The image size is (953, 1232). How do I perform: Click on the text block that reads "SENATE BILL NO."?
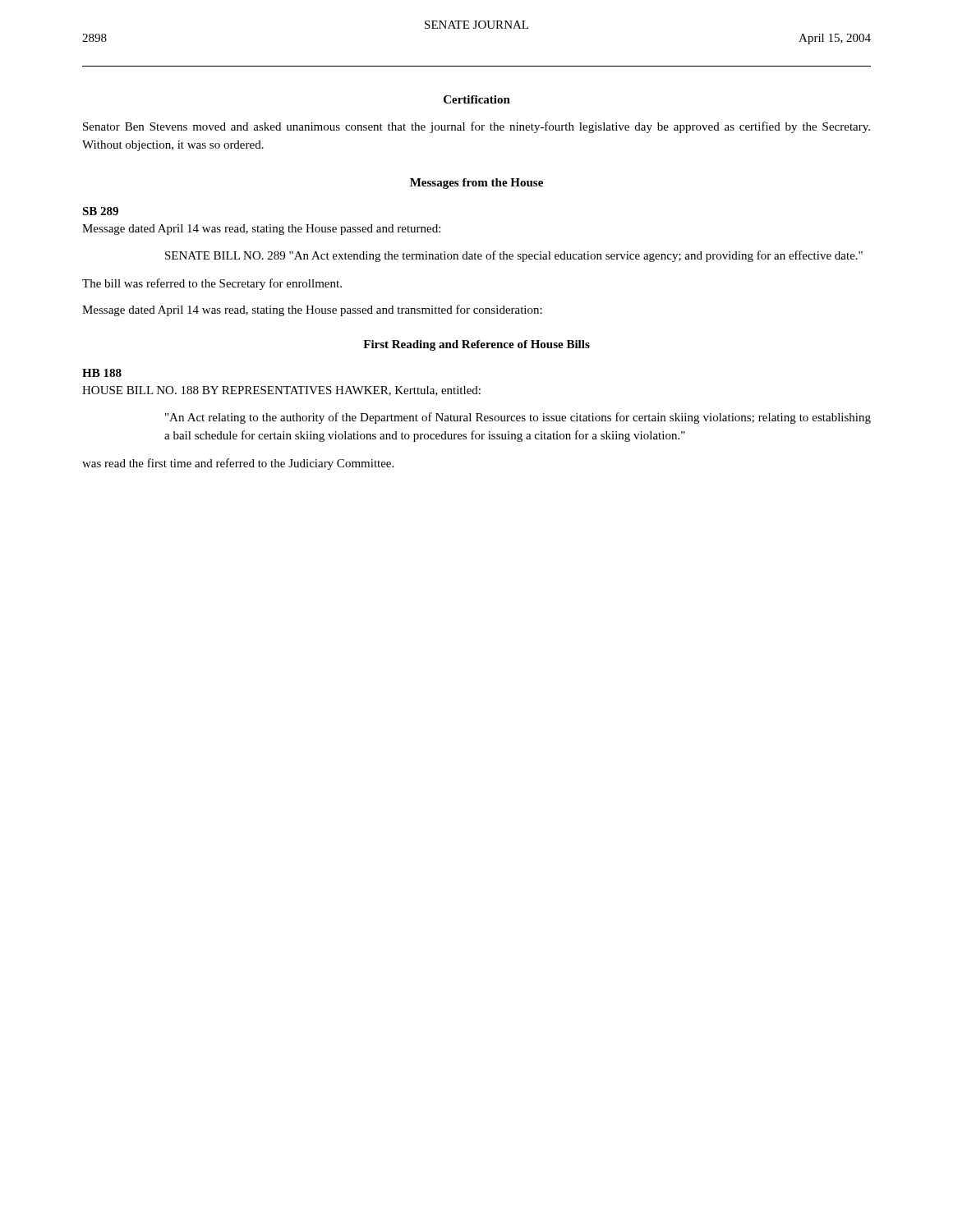point(514,256)
